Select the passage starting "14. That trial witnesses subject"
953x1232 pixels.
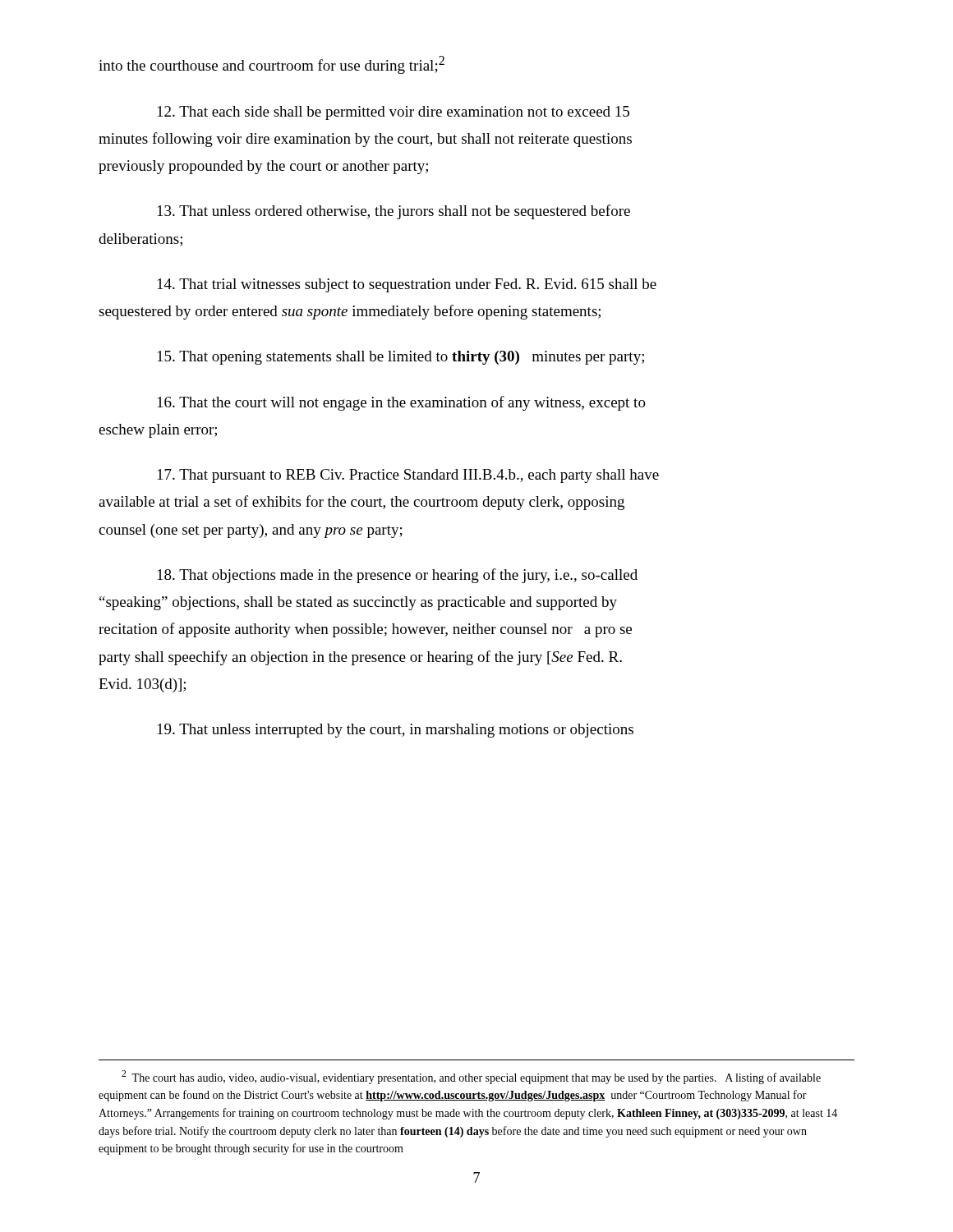pyautogui.click(x=378, y=284)
